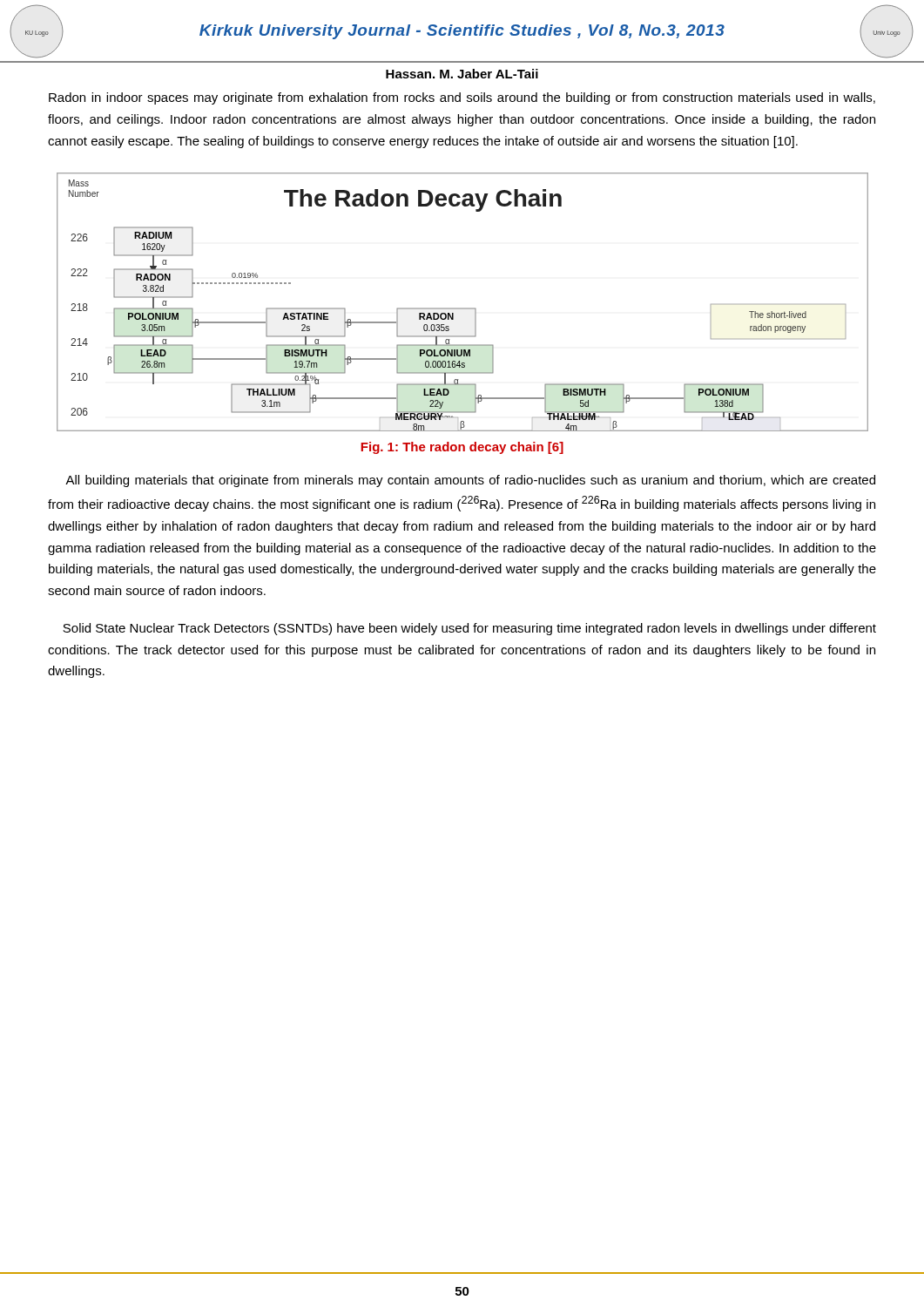Image resolution: width=924 pixels, height=1307 pixels.
Task: Click on the caption with the text "Fig. 1: The radon decay chain"
Action: coord(462,447)
